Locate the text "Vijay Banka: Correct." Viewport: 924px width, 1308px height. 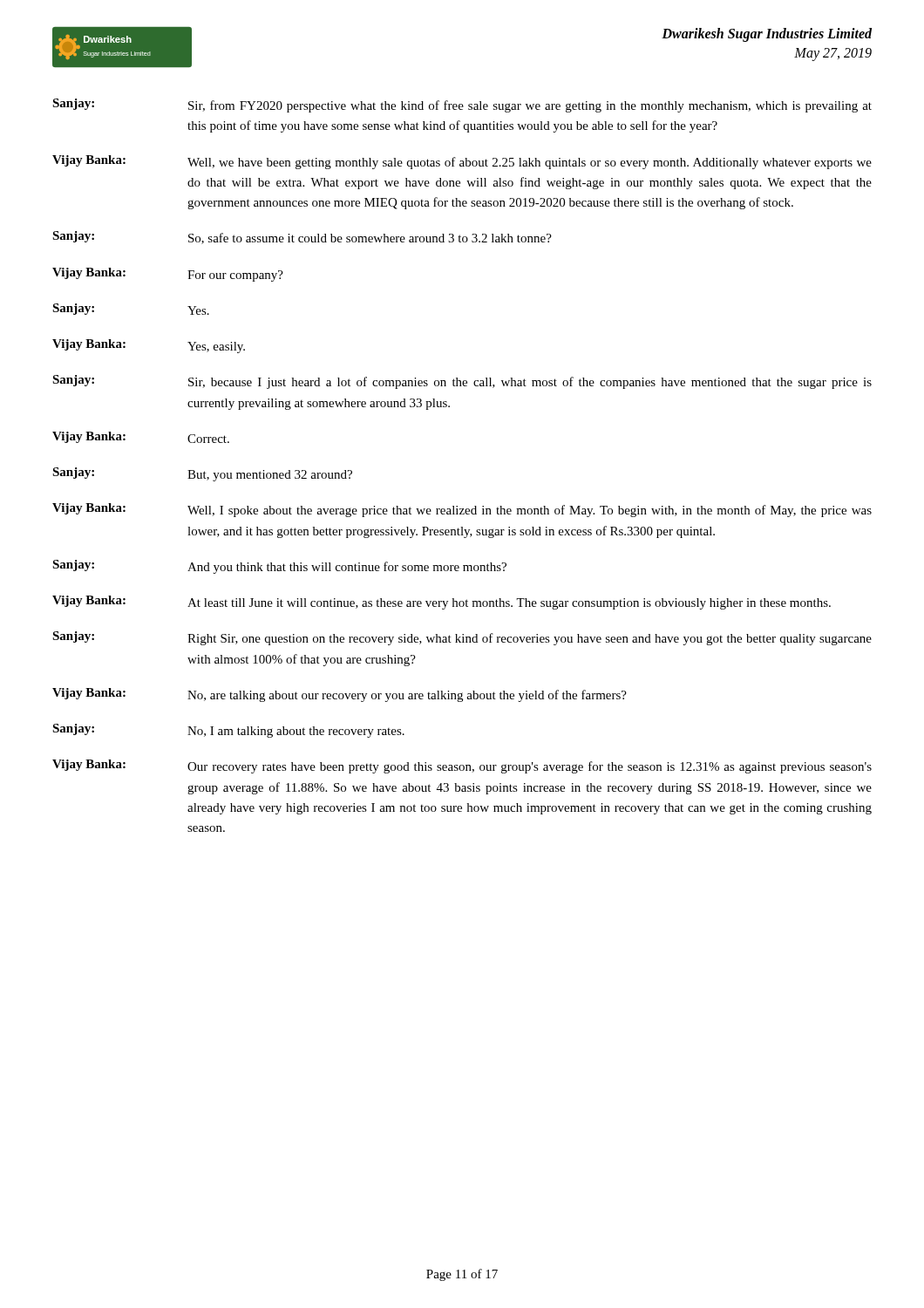[100, 437]
